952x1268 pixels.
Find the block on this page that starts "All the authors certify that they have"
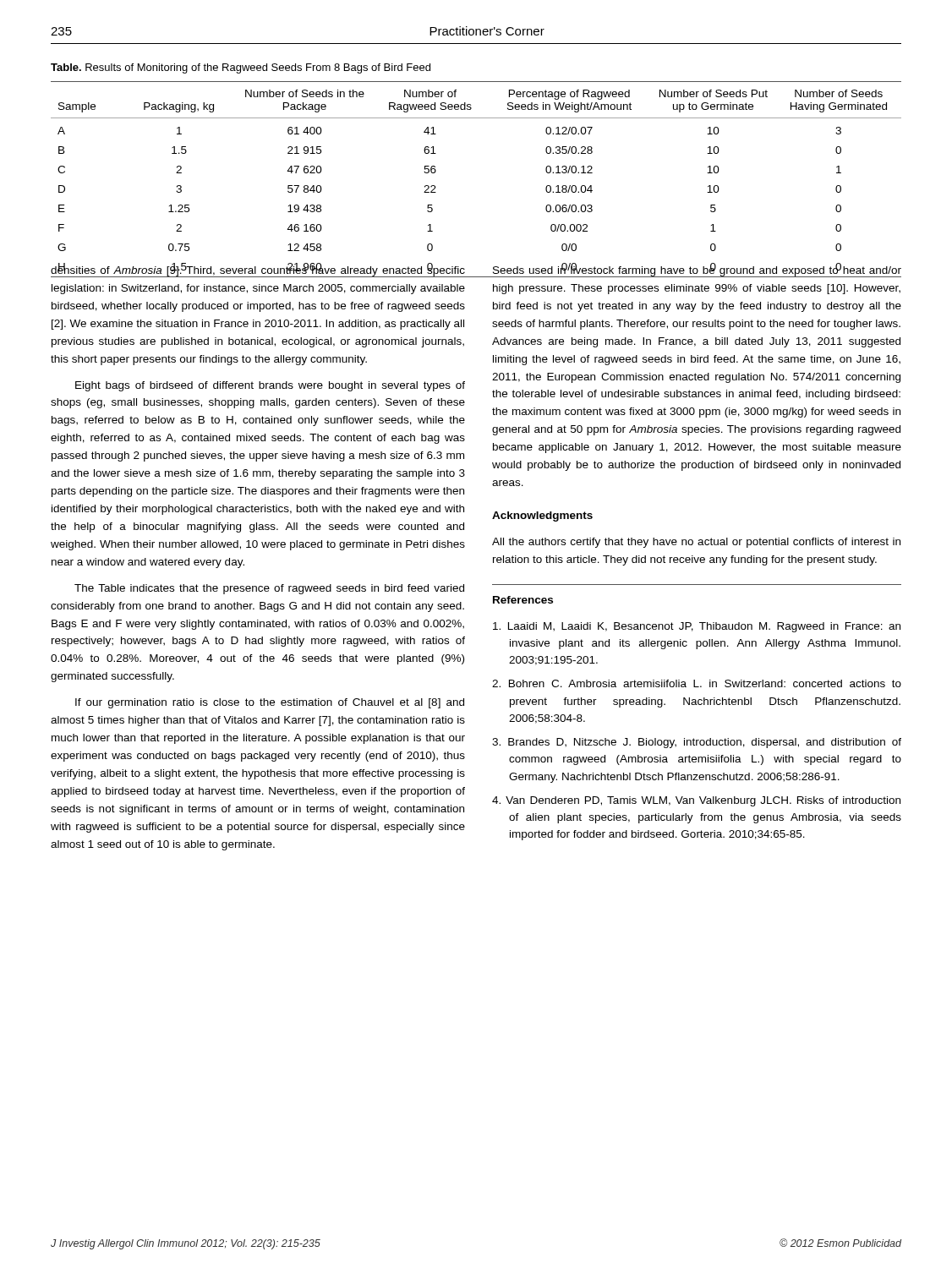click(697, 551)
